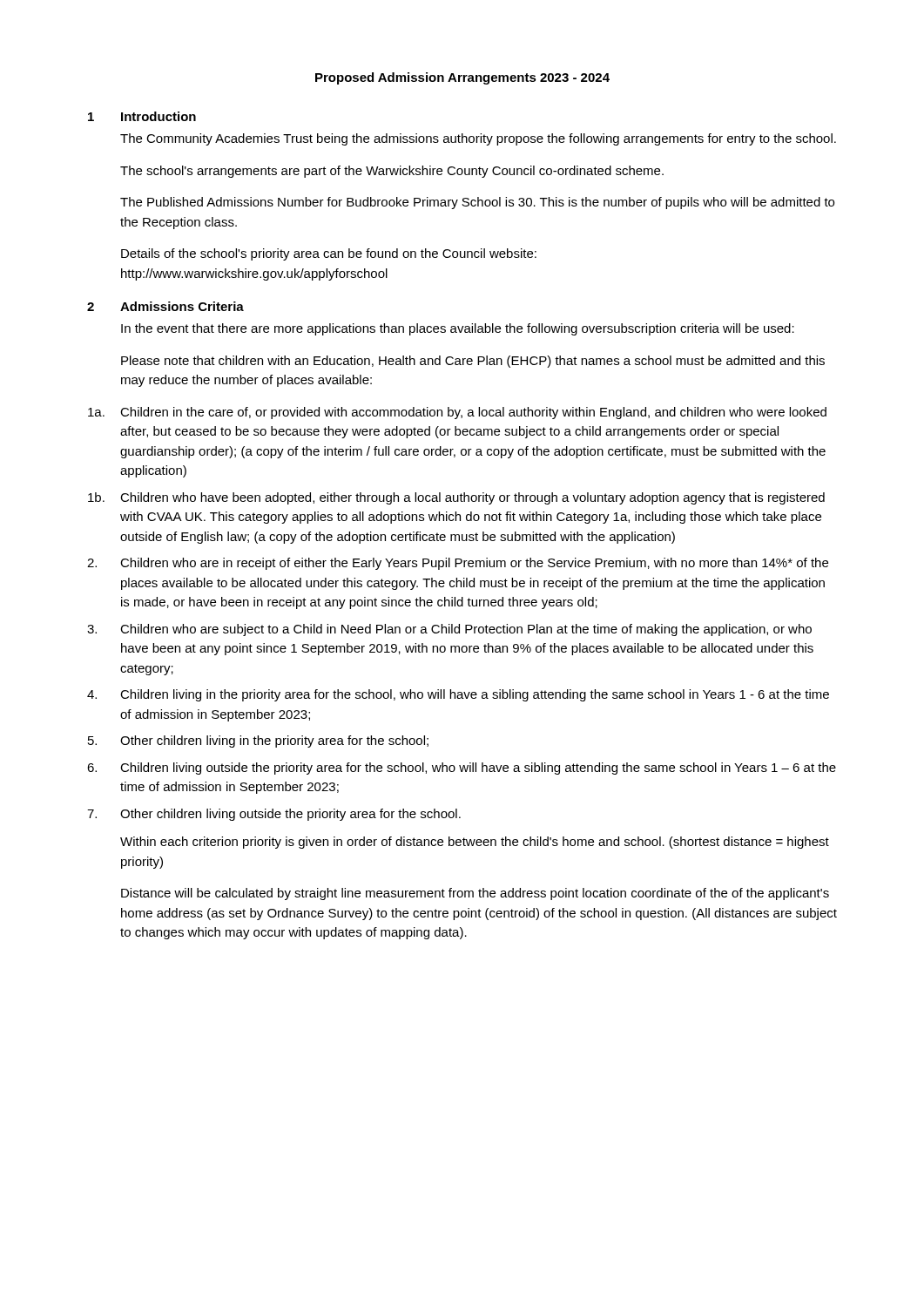
Task: Click on the passage starting "4. Children living in"
Action: pos(462,704)
